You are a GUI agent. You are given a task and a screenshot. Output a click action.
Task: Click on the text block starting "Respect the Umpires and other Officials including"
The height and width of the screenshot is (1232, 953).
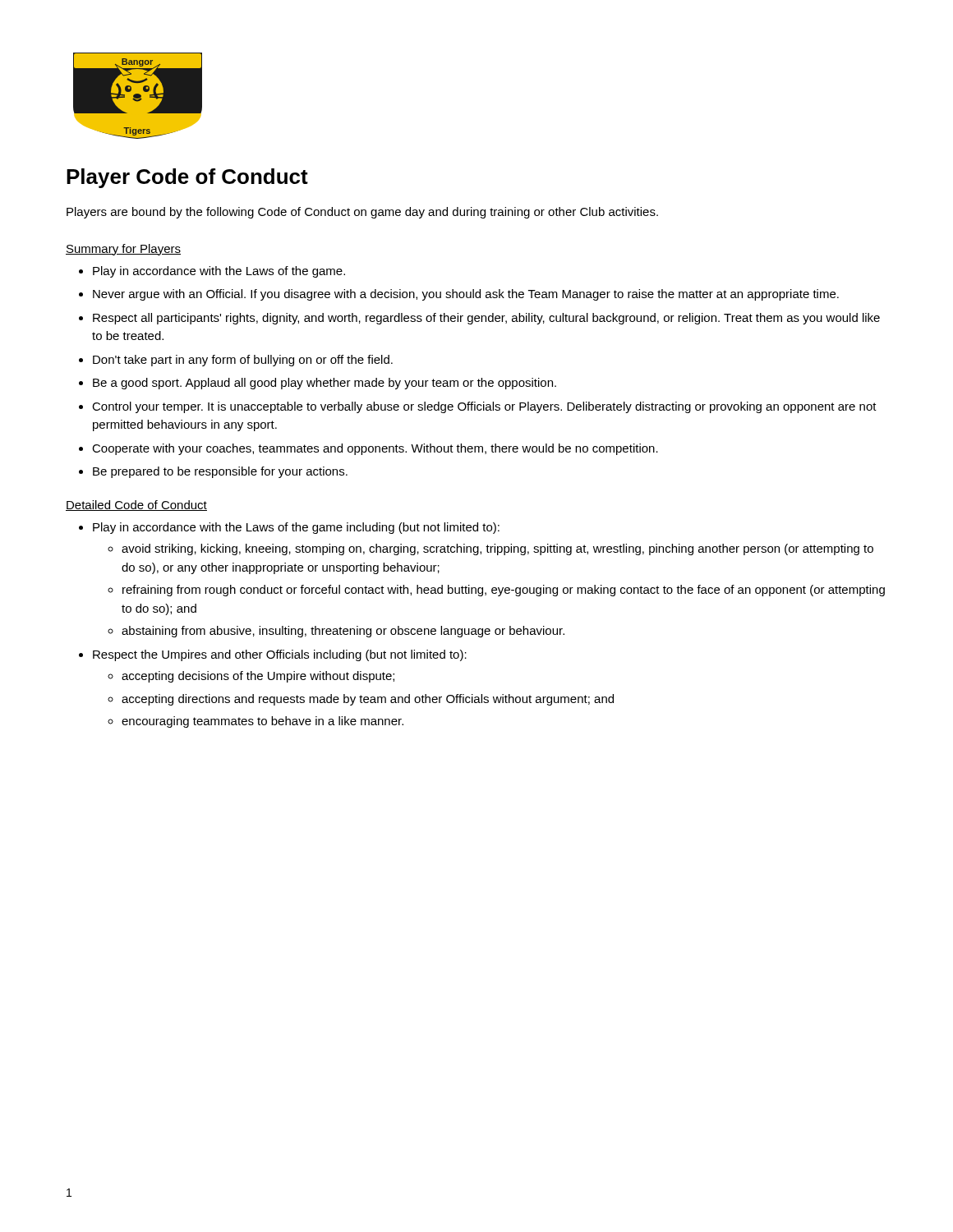tap(490, 689)
